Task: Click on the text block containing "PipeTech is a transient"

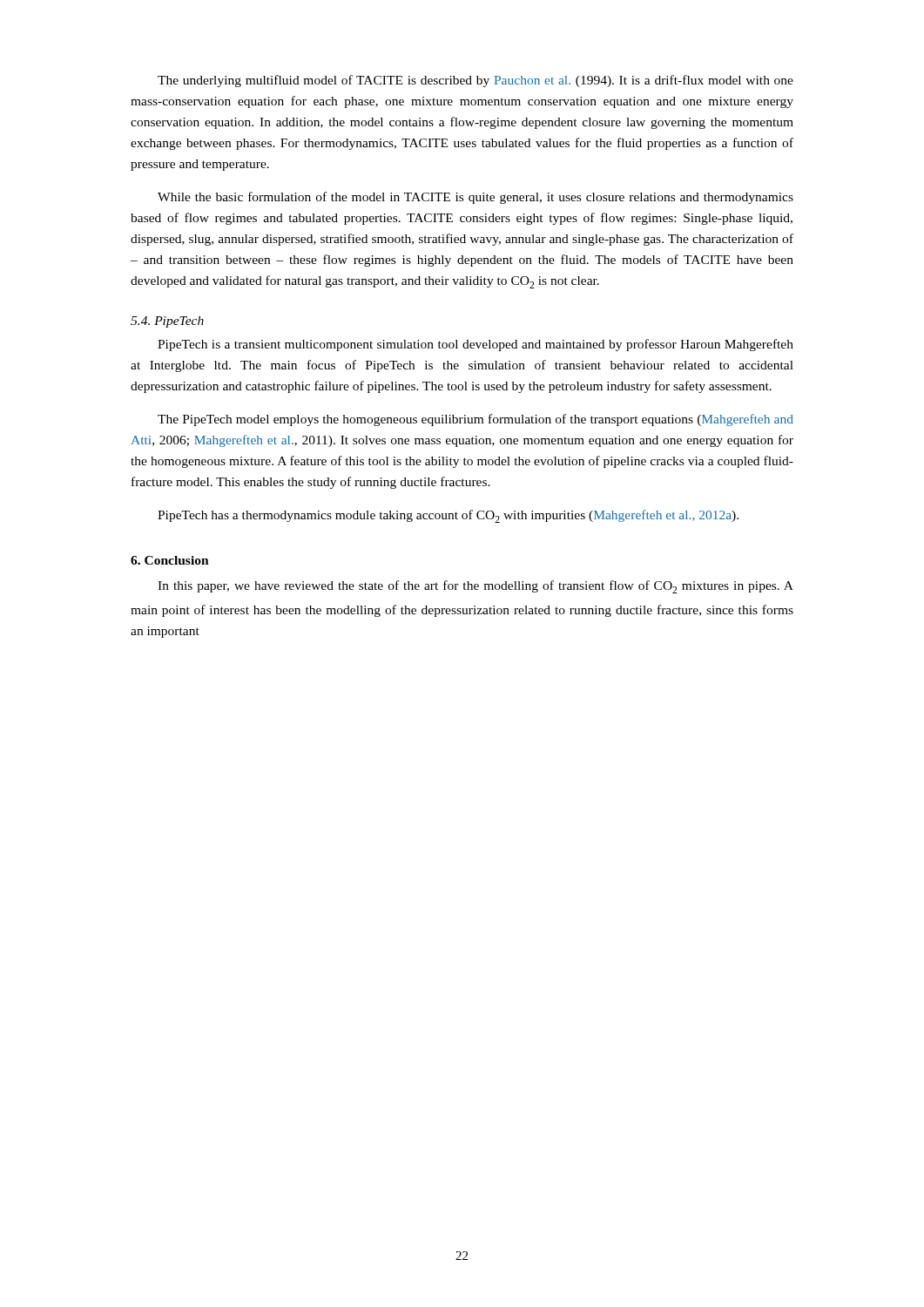Action: (x=462, y=365)
